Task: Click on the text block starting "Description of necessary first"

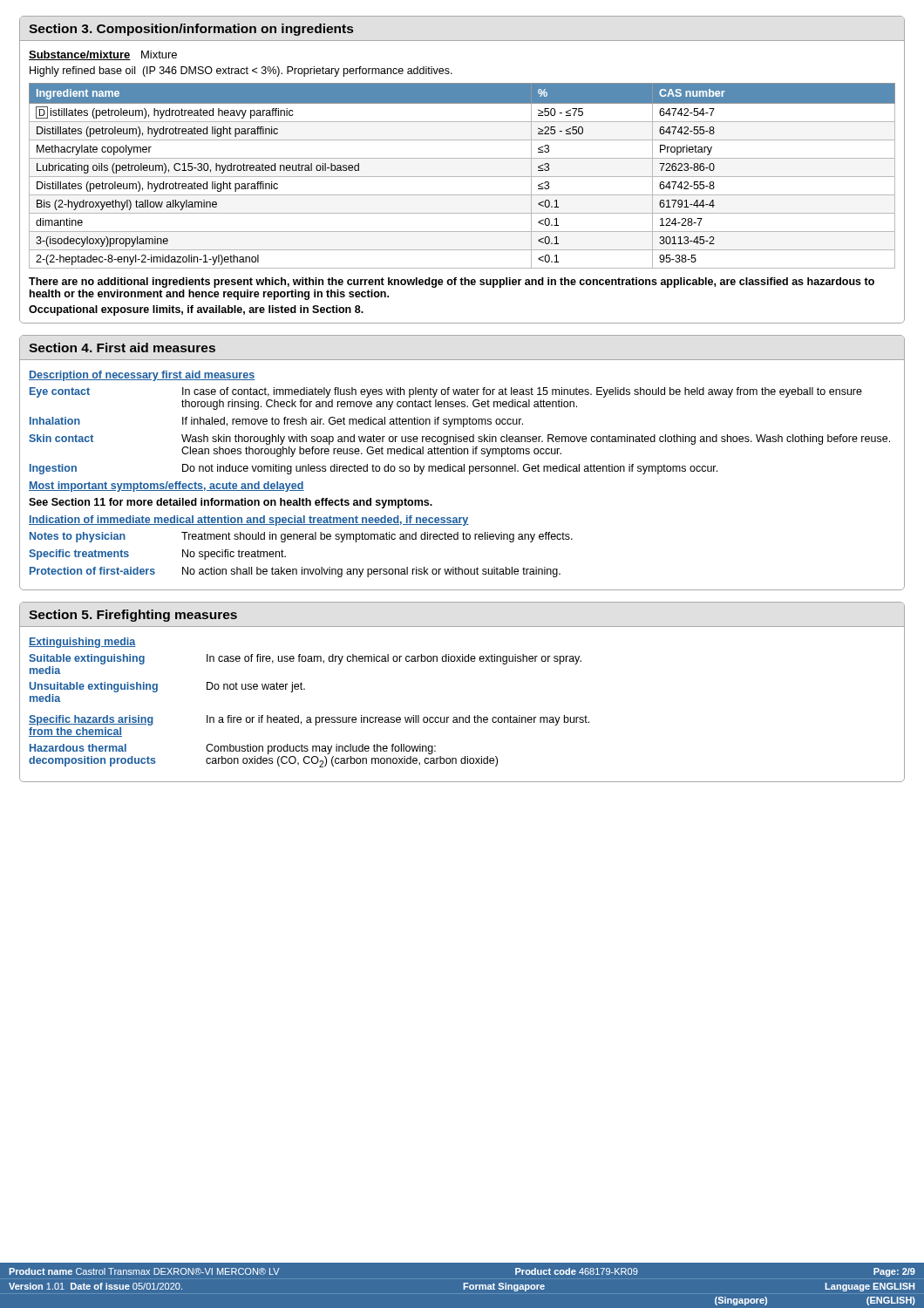Action: [142, 375]
